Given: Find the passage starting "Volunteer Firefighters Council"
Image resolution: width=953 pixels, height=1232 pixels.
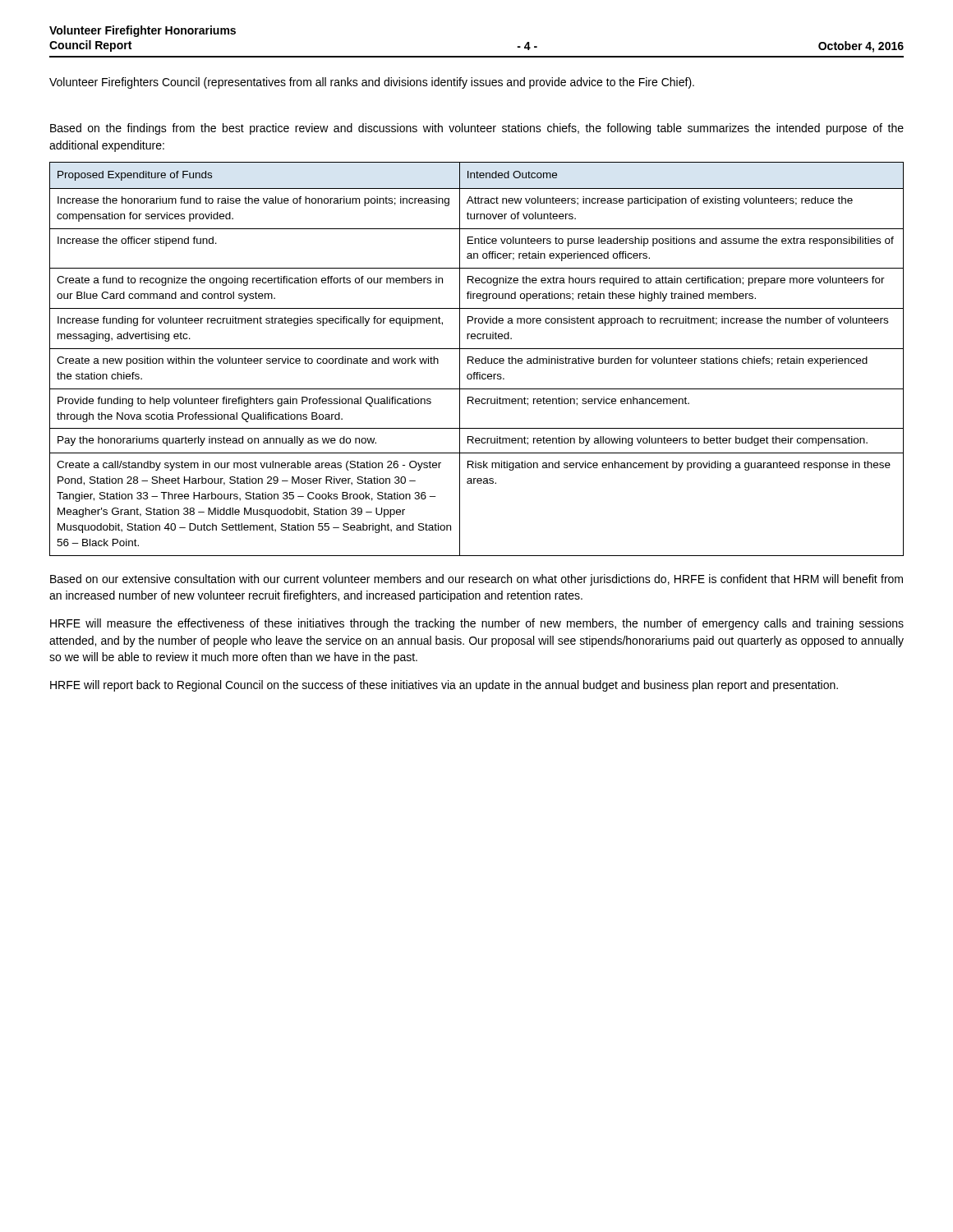Looking at the screenshot, I should pyautogui.click(x=372, y=82).
